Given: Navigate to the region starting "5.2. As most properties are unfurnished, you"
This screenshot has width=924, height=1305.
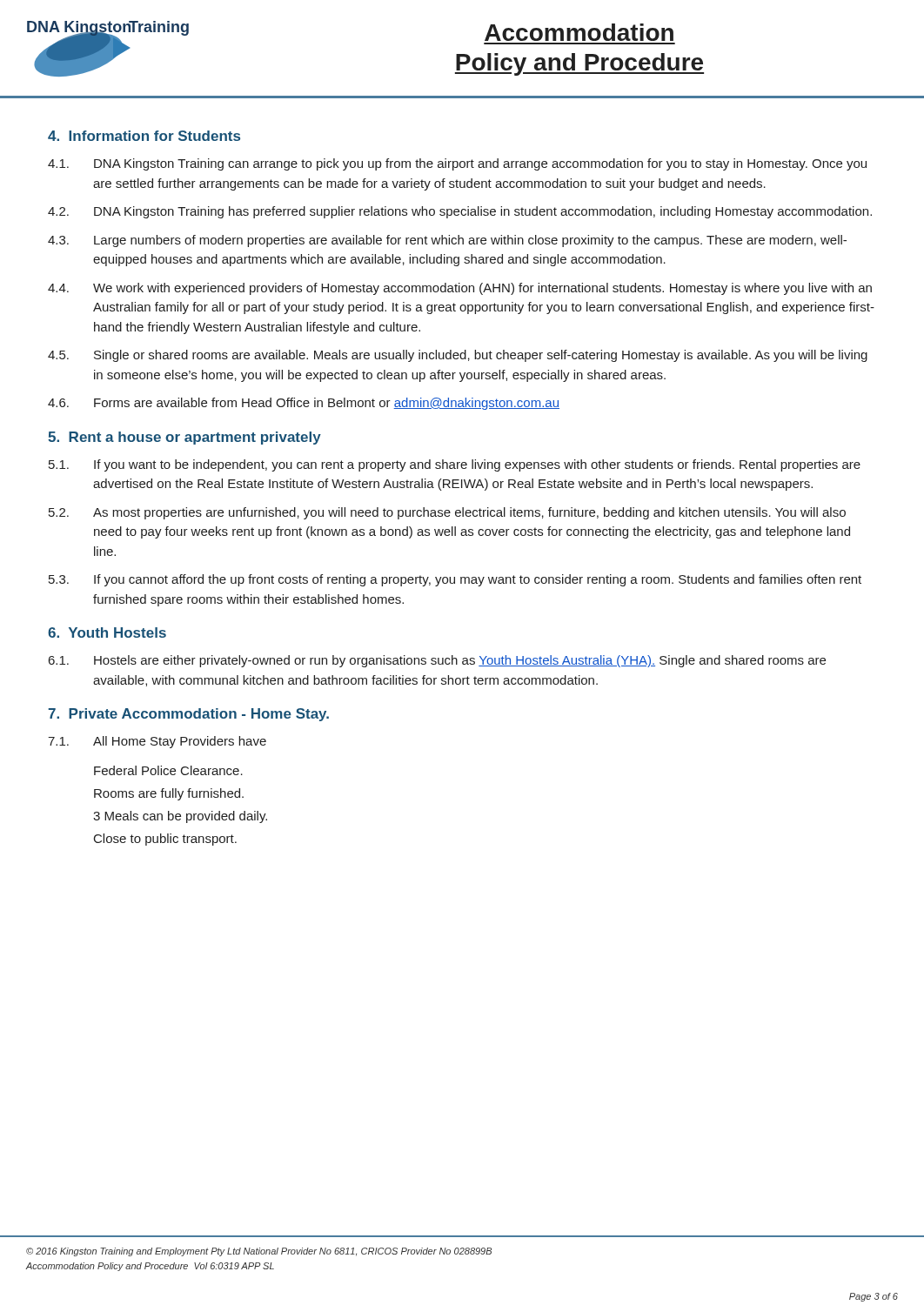Looking at the screenshot, I should (x=462, y=532).
